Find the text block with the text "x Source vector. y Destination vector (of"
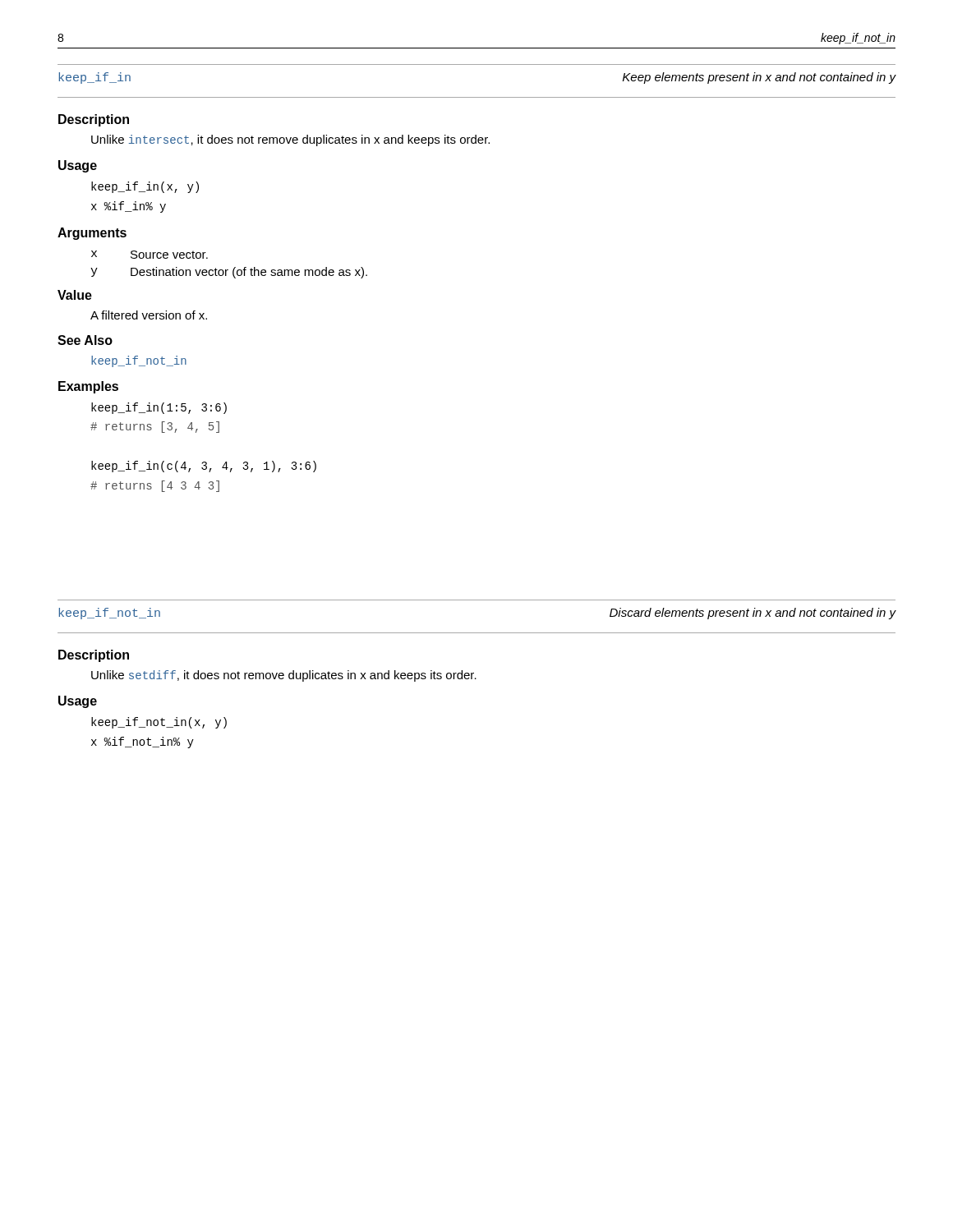Image resolution: width=953 pixels, height=1232 pixels. [229, 263]
